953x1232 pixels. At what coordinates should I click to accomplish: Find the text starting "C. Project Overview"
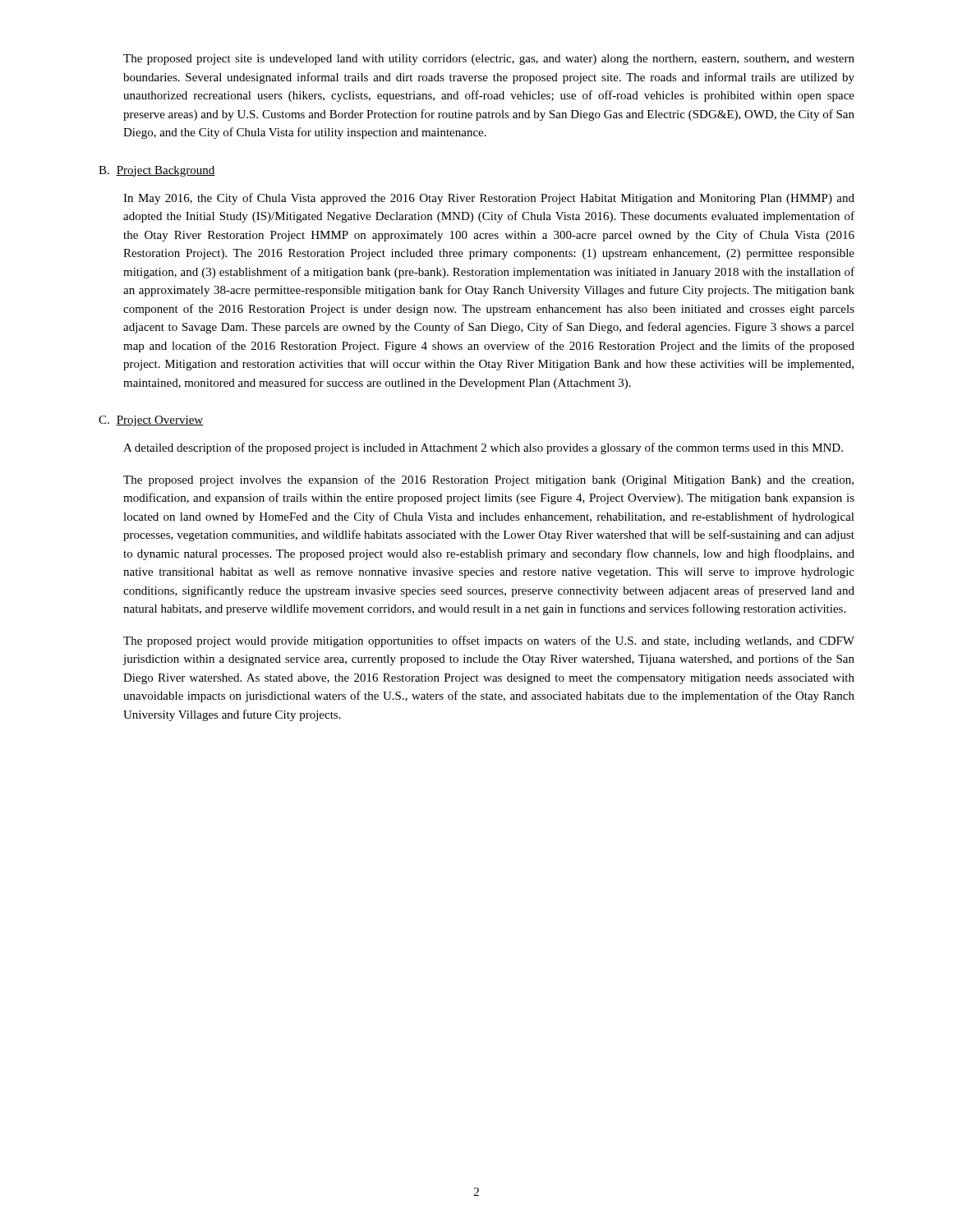(151, 420)
